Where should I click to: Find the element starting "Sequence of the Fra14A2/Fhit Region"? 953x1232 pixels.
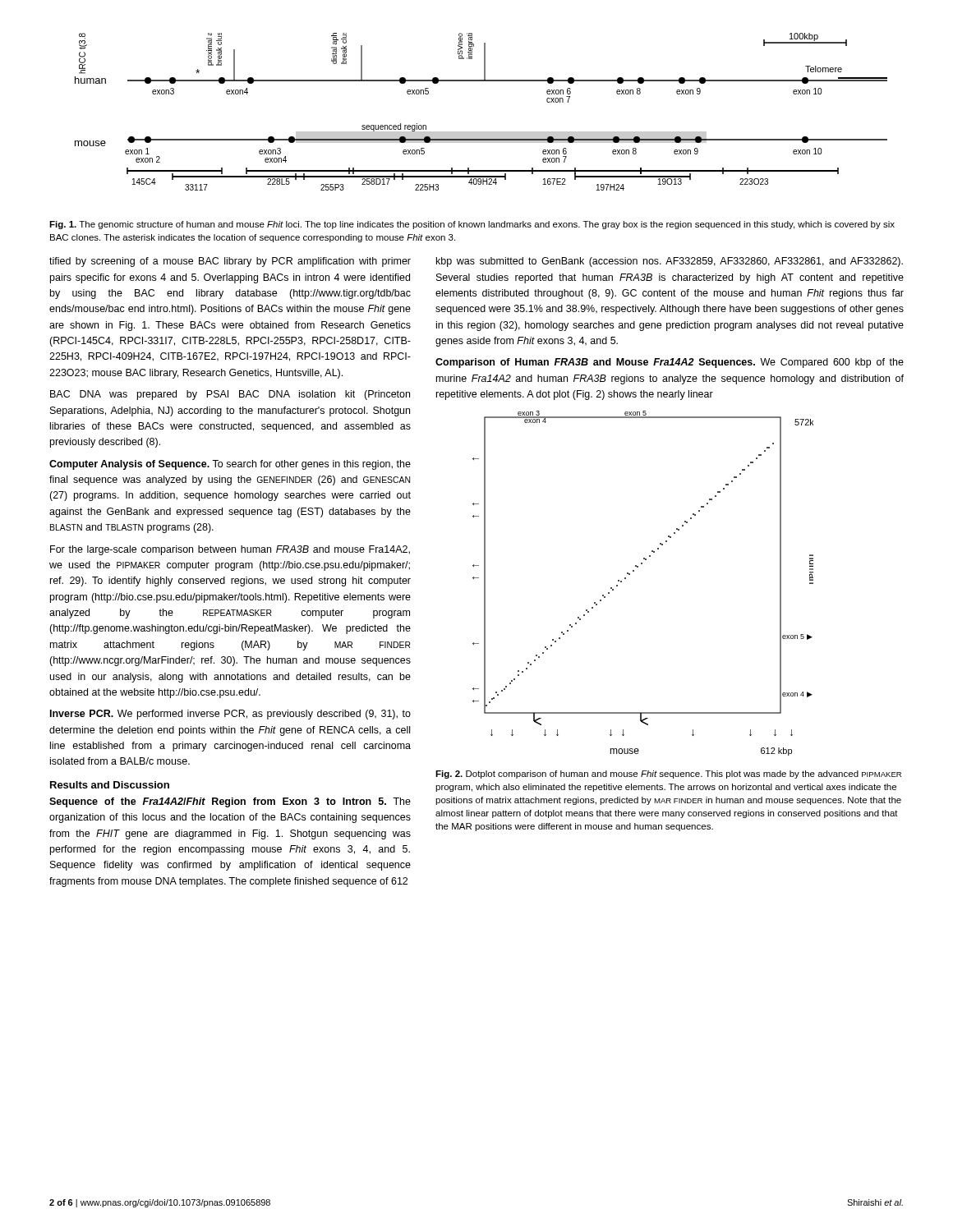click(230, 842)
